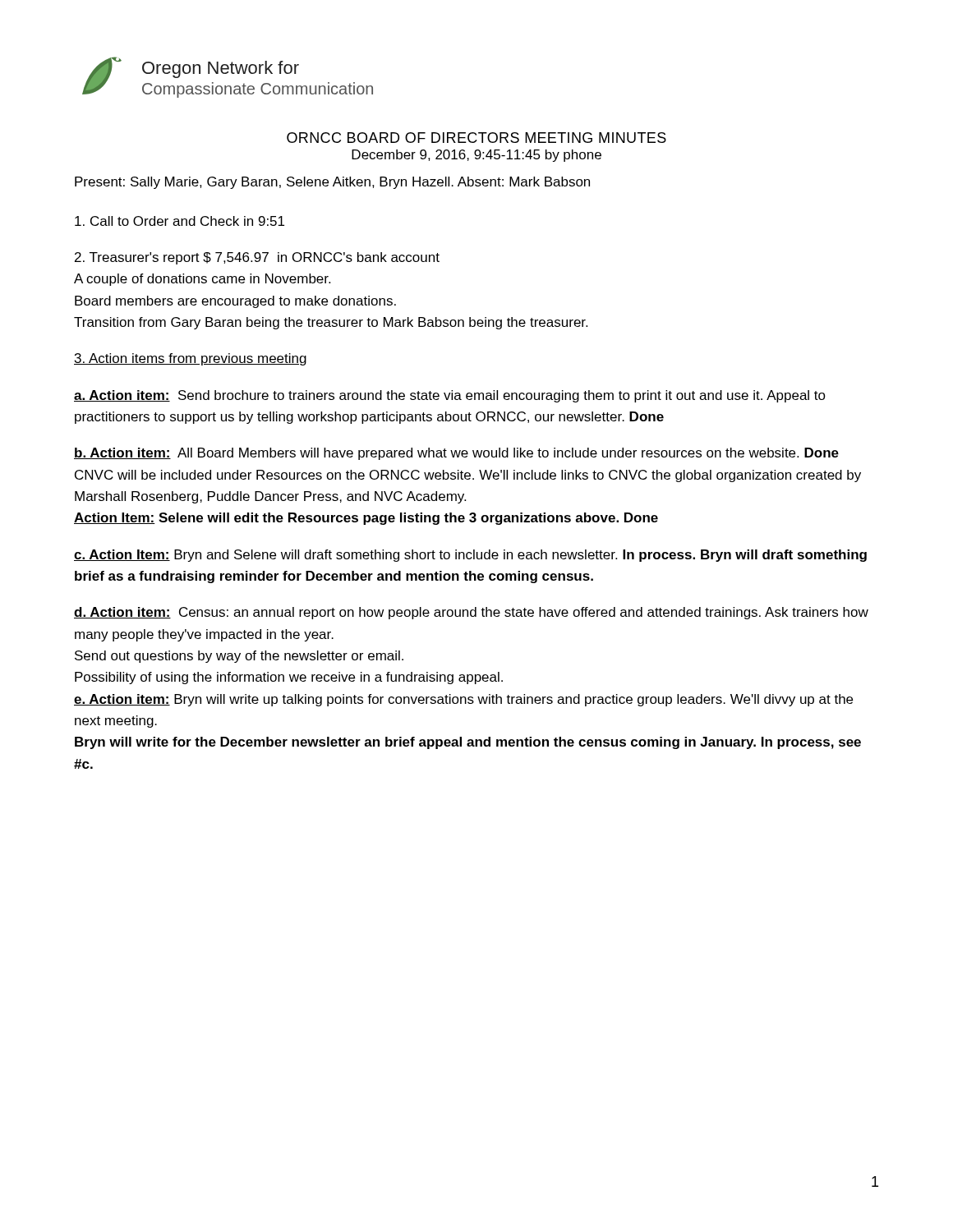The image size is (953, 1232).
Task: Find the block on this page that starts "2. Treasurer's report"
Action: [331, 290]
